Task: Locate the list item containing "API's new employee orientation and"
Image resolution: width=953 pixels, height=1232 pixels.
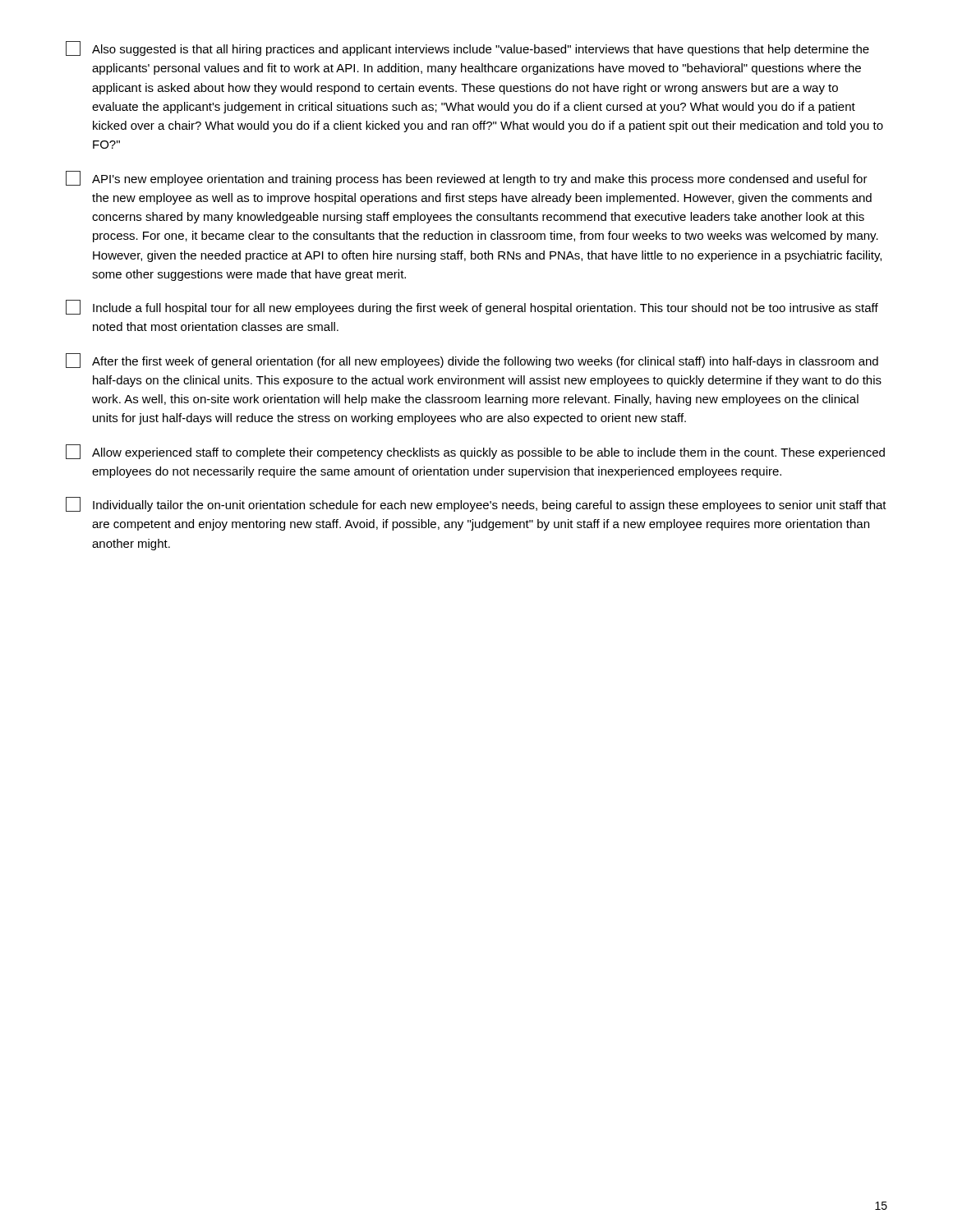Action: click(x=476, y=226)
